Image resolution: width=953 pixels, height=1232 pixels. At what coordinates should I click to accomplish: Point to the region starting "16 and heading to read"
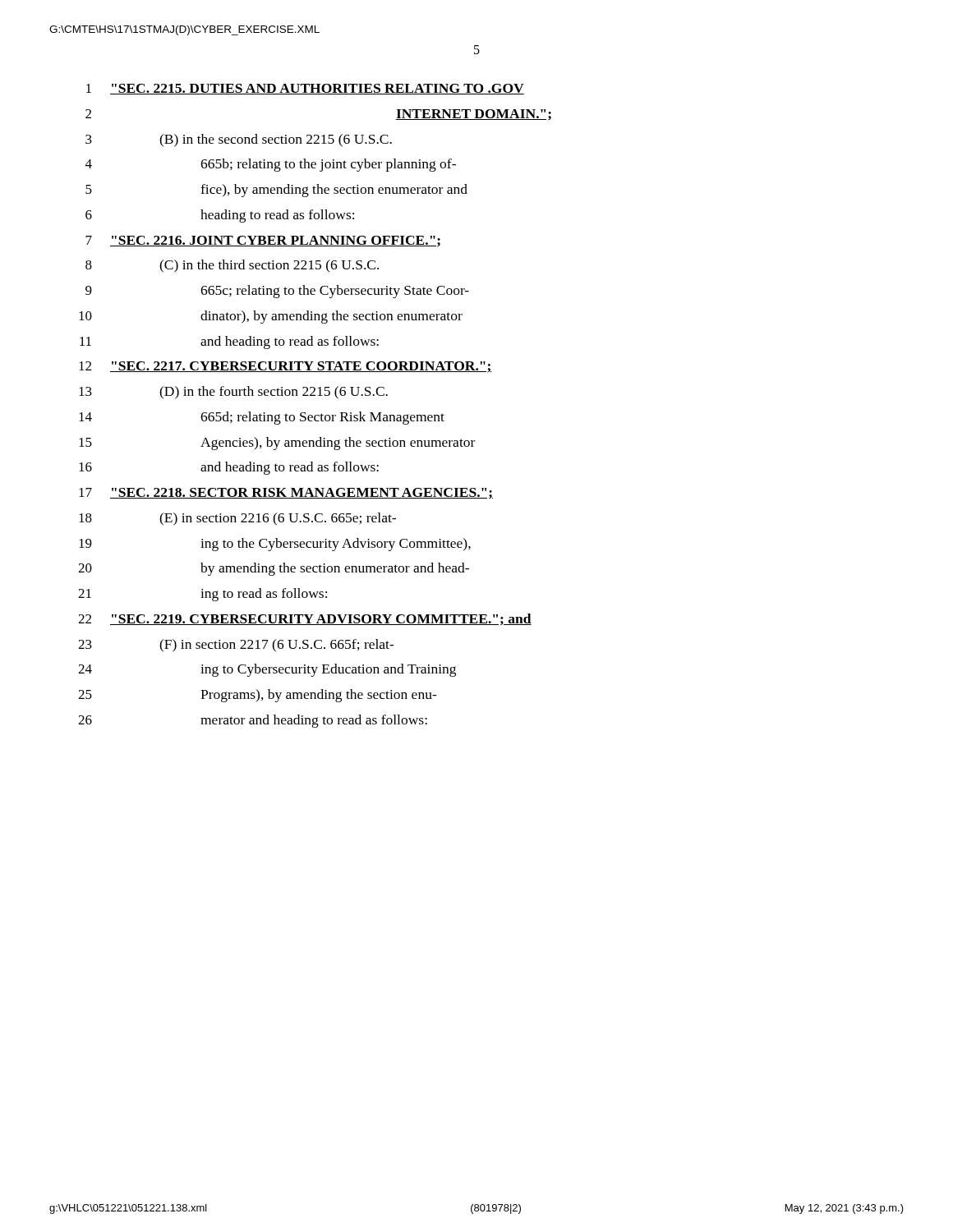[229, 468]
